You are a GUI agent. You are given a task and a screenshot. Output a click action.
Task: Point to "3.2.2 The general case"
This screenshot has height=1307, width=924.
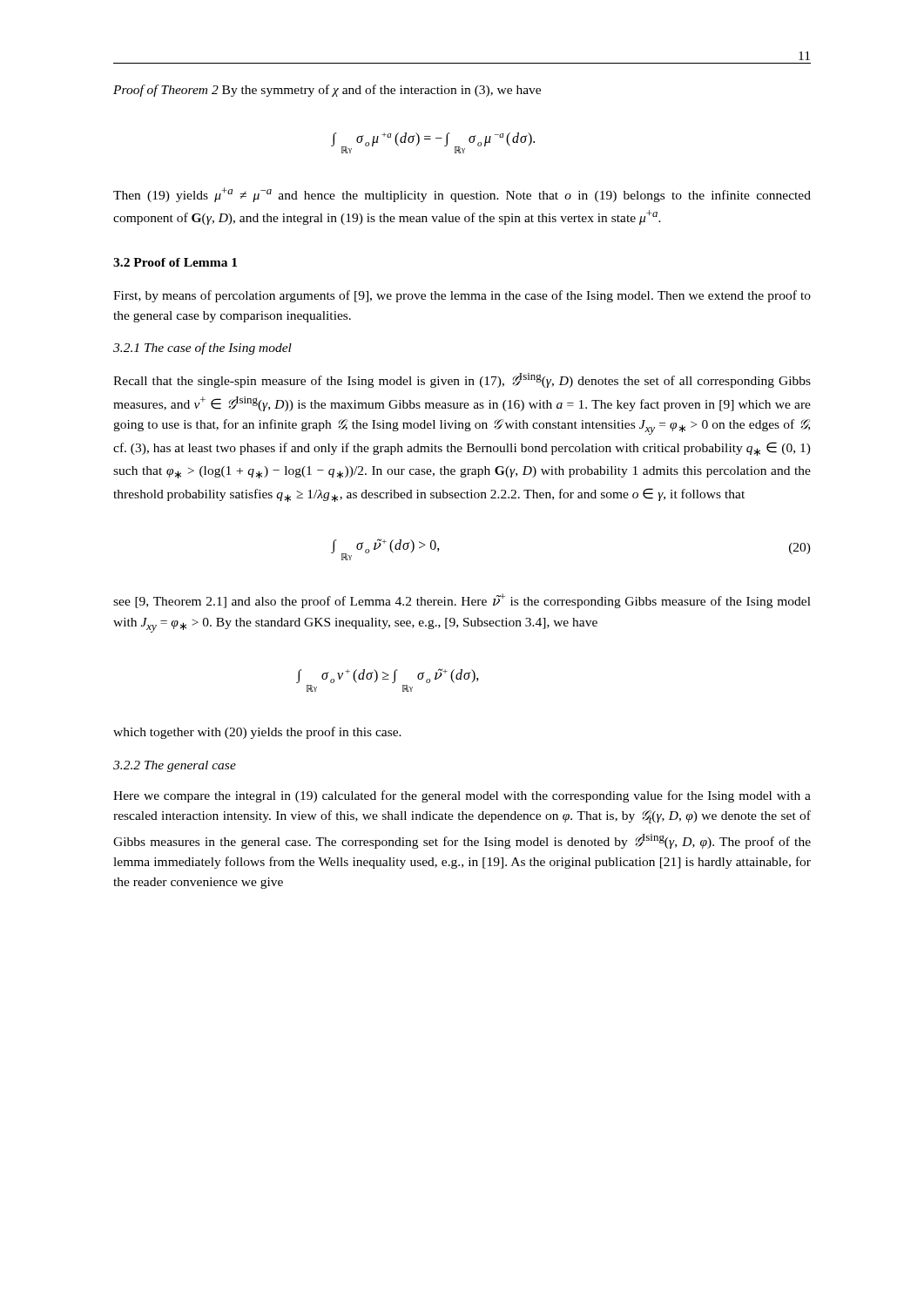point(174,764)
